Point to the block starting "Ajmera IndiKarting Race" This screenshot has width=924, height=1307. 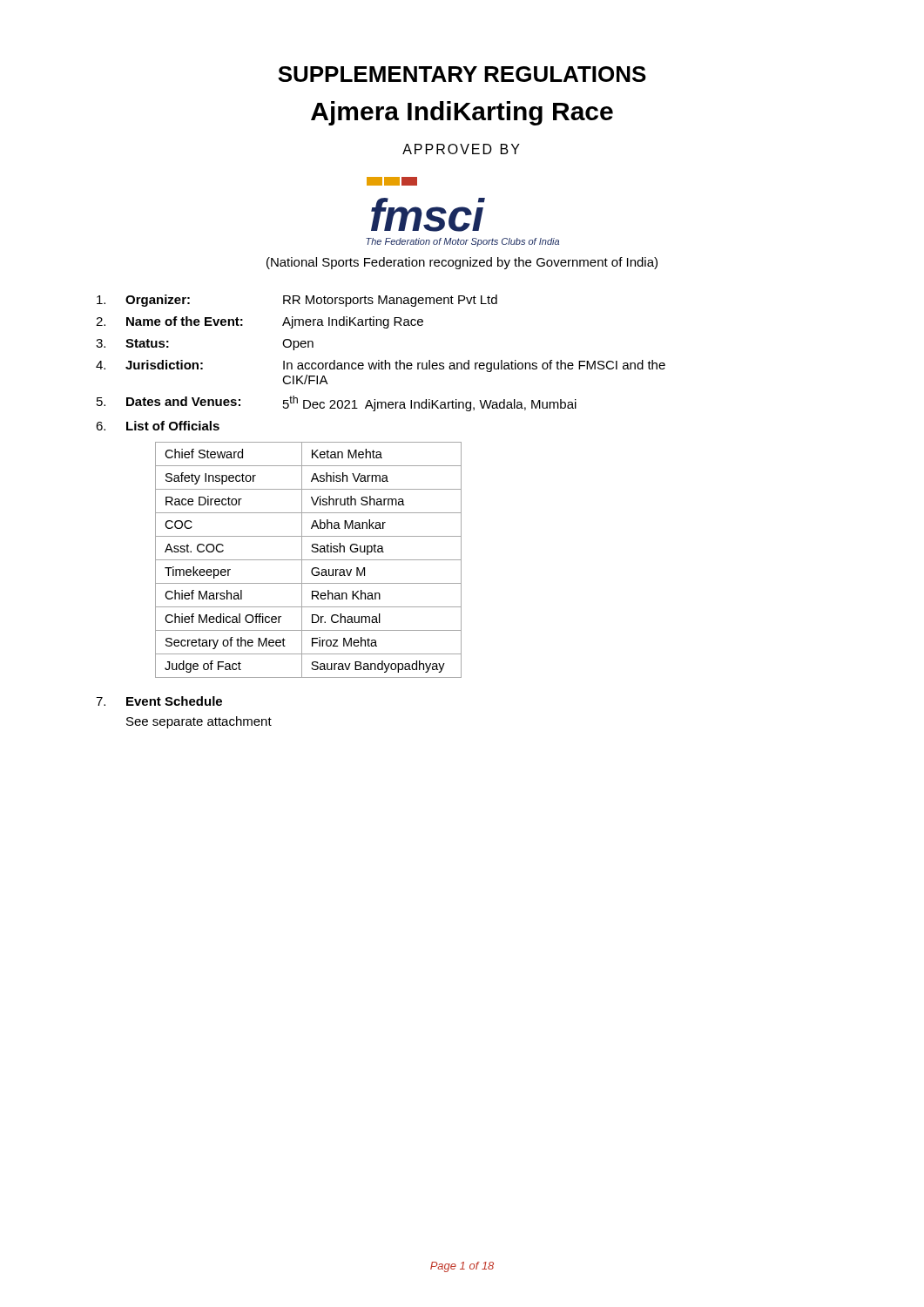point(462,111)
